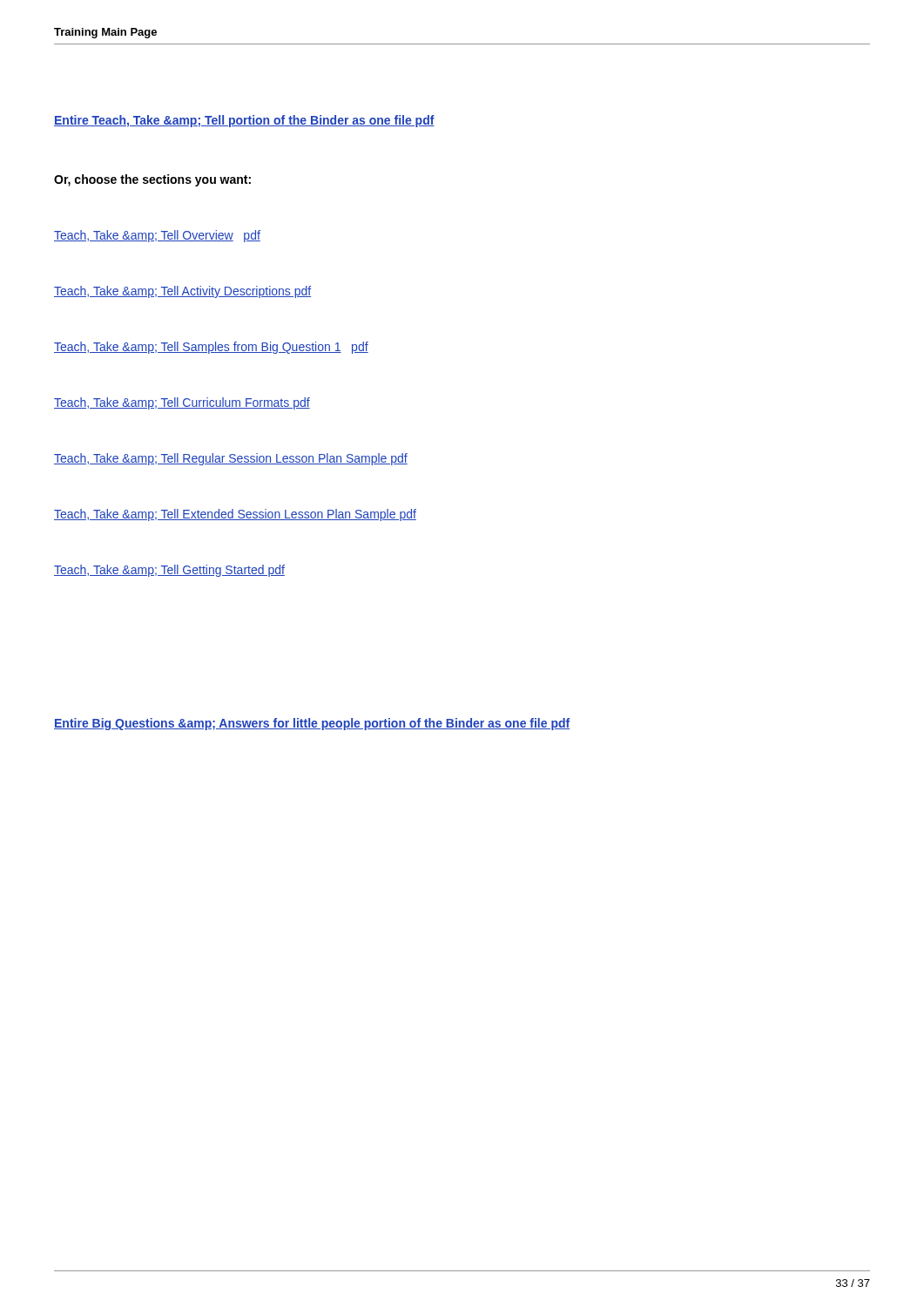Image resolution: width=924 pixels, height=1307 pixels.
Task: Click on the text containing "Teach, Take & Tell Activity Descriptions pdf"
Action: click(183, 291)
